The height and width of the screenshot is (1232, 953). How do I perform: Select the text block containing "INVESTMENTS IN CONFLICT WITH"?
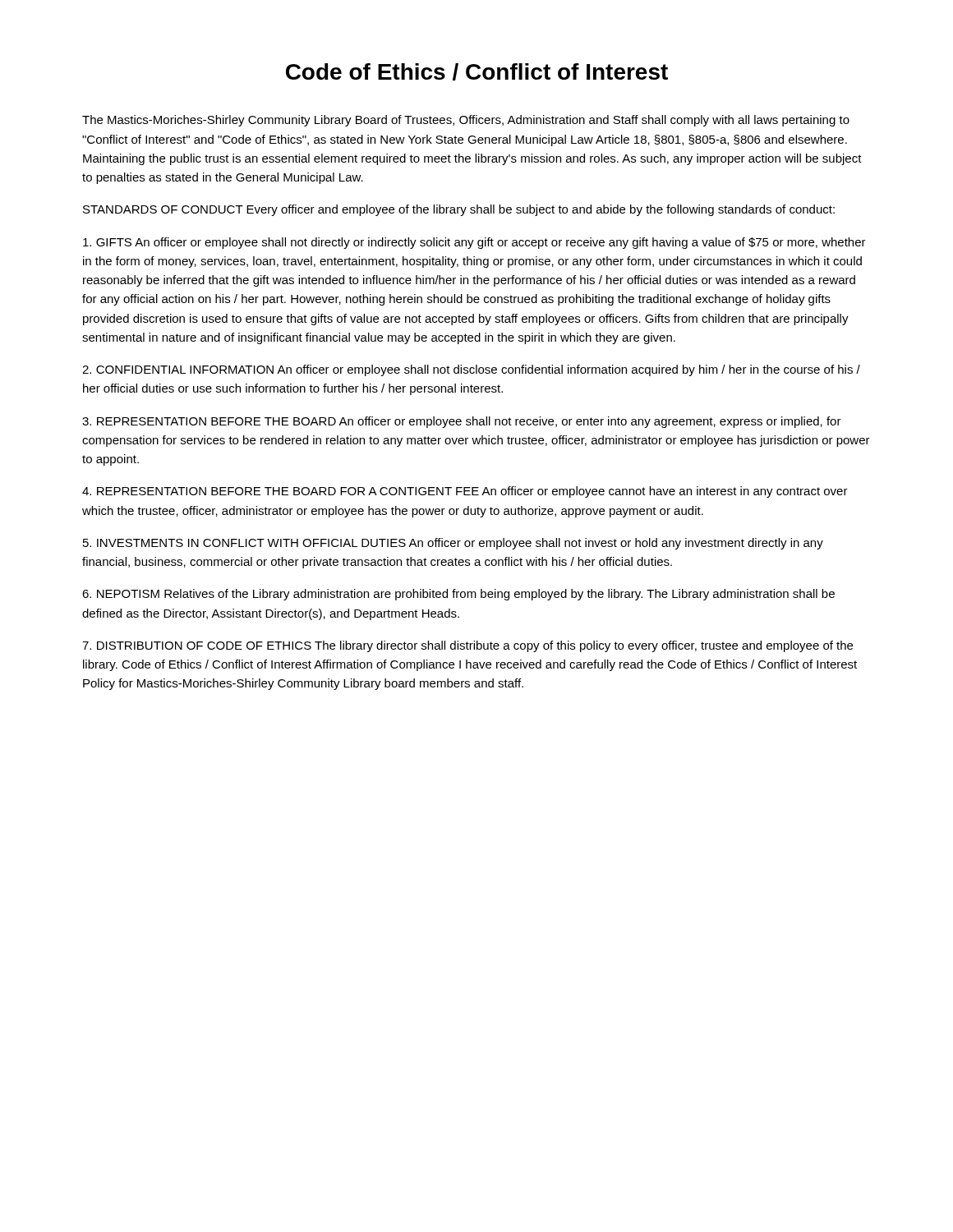pos(453,552)
